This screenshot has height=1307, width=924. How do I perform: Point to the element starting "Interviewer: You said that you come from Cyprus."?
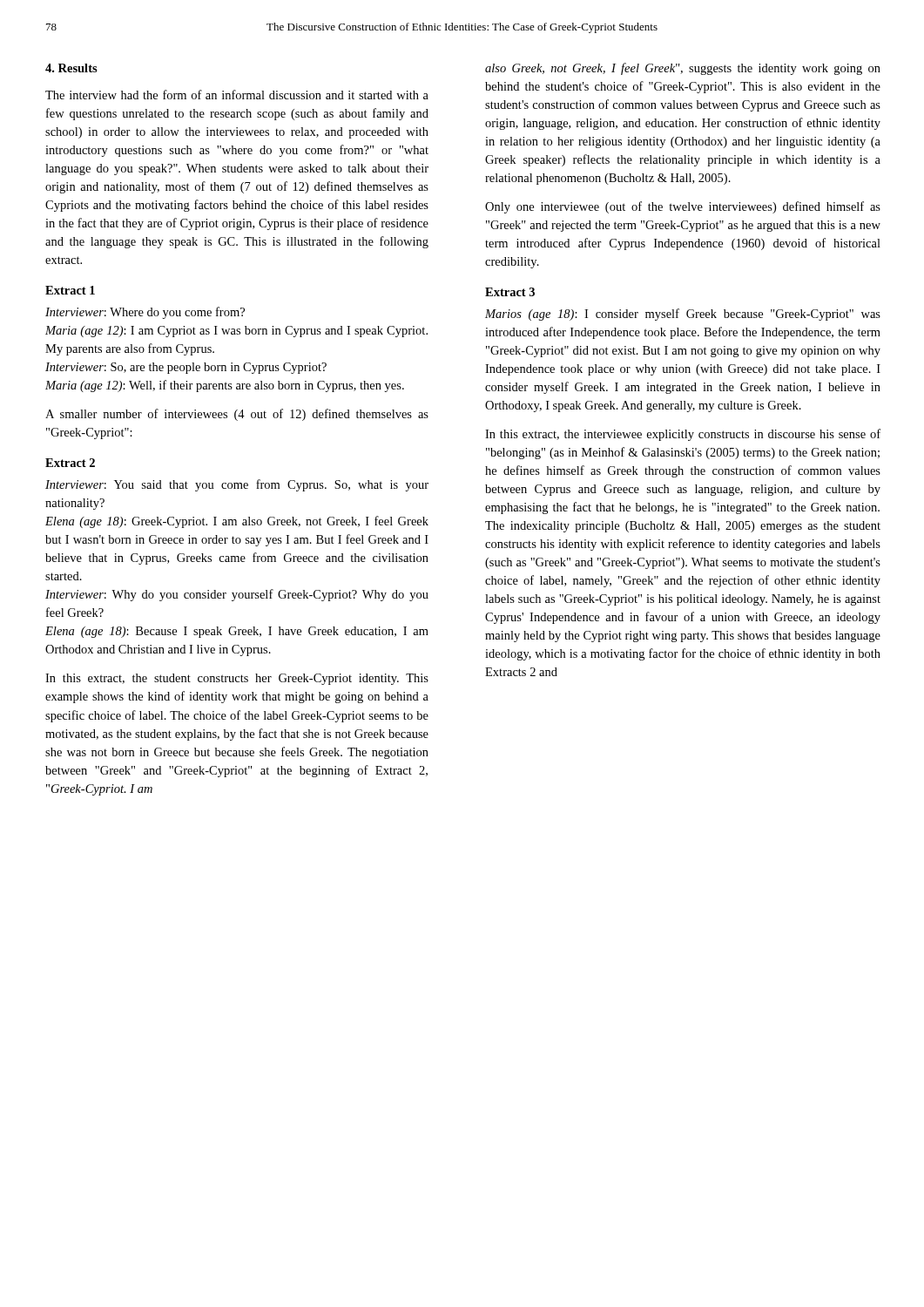[x=237, y=567]
